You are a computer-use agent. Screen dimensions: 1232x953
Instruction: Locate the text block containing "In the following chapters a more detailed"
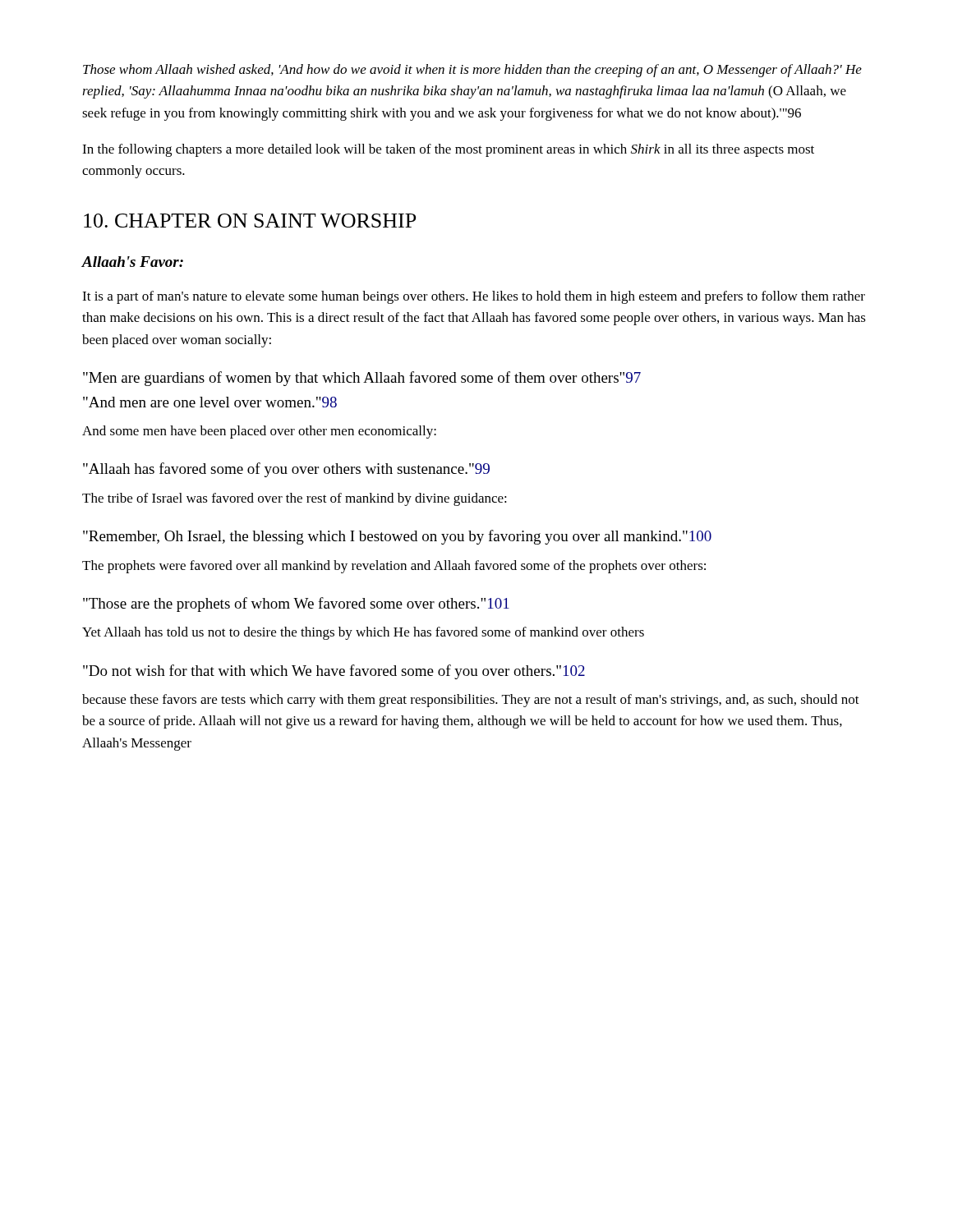point(448,160)
